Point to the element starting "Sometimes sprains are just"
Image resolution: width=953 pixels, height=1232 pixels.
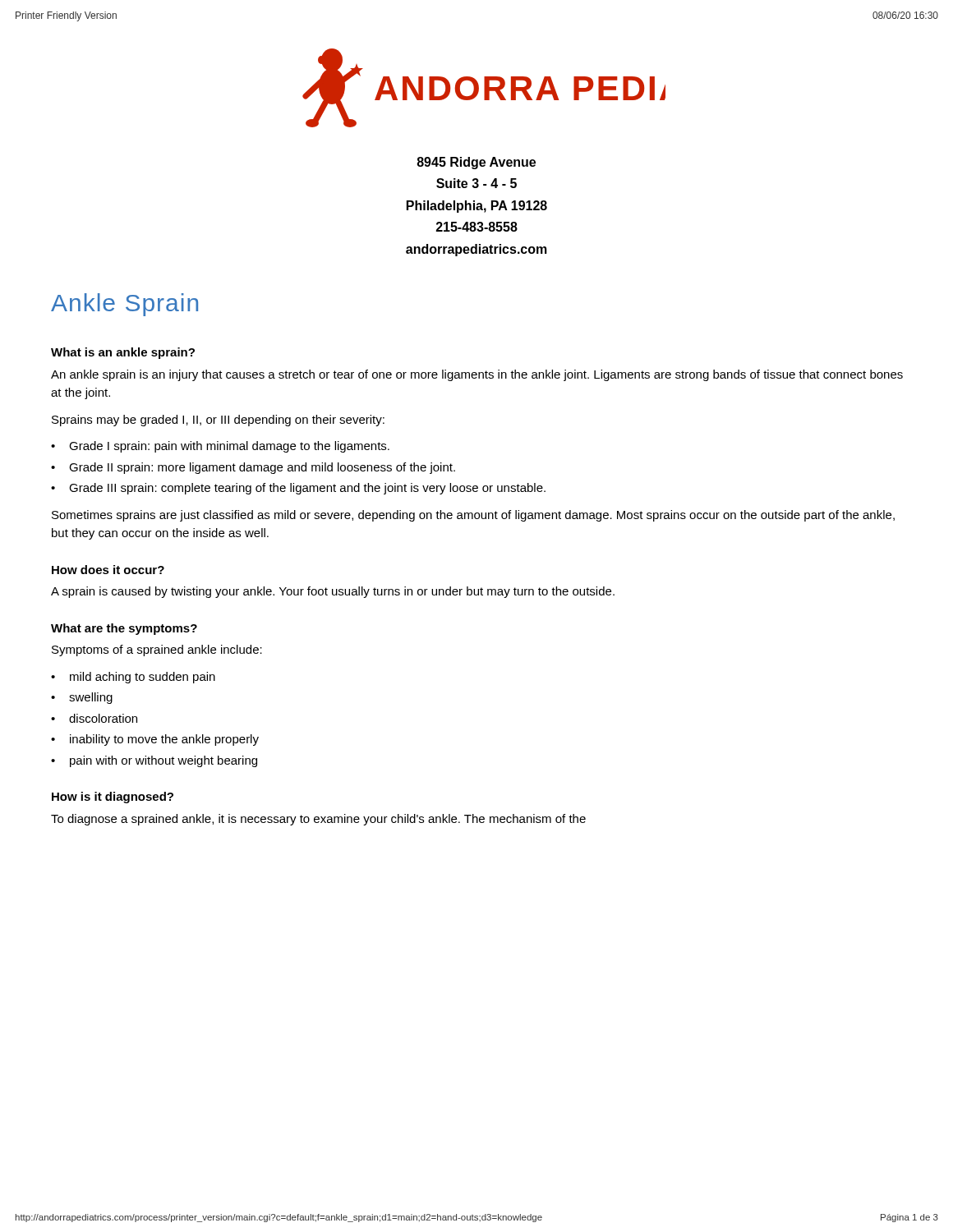(x=473, y=523)
